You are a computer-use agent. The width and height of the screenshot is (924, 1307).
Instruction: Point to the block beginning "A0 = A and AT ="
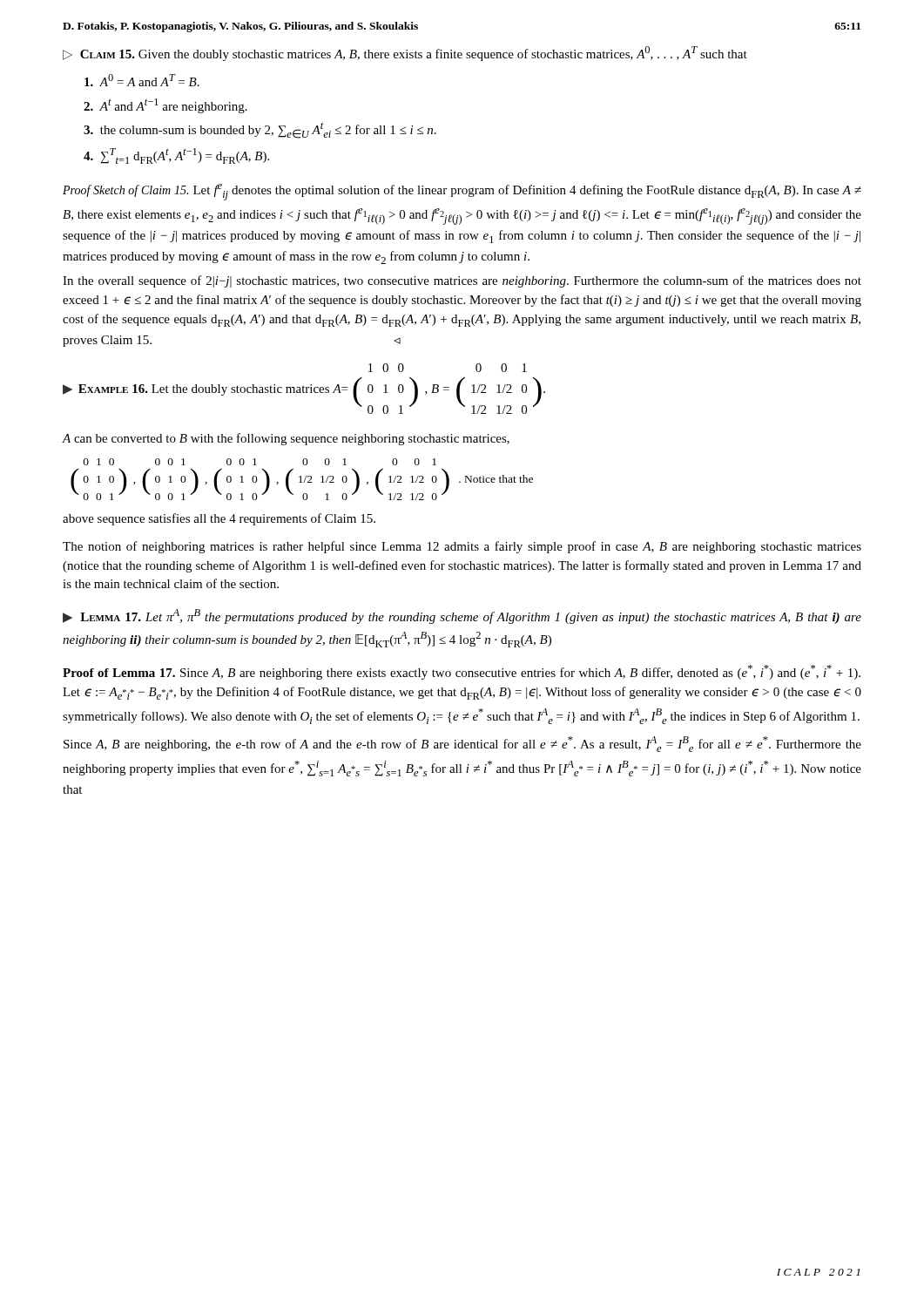[142, 80]
